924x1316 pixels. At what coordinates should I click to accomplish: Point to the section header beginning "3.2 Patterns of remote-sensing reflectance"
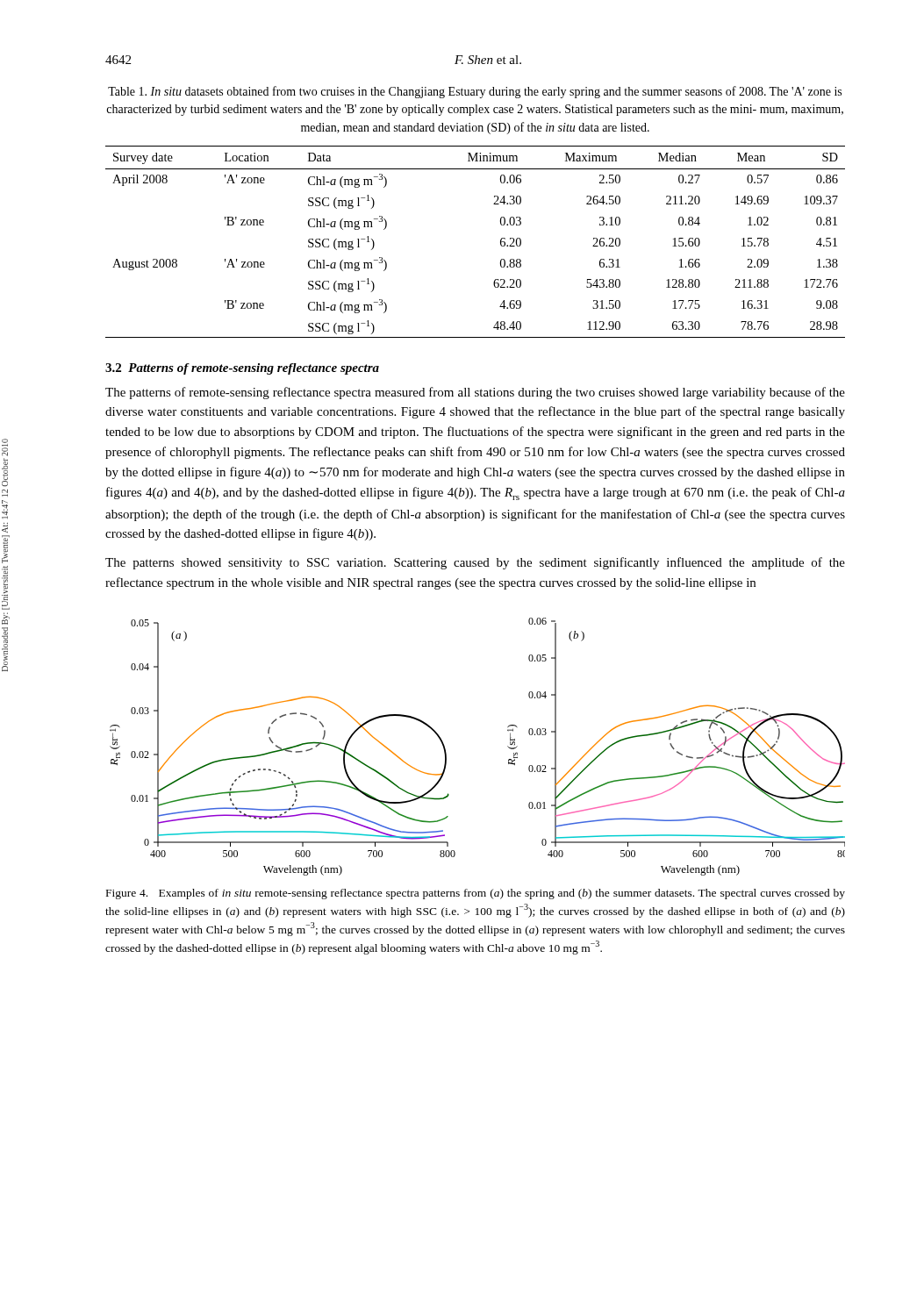242,367
